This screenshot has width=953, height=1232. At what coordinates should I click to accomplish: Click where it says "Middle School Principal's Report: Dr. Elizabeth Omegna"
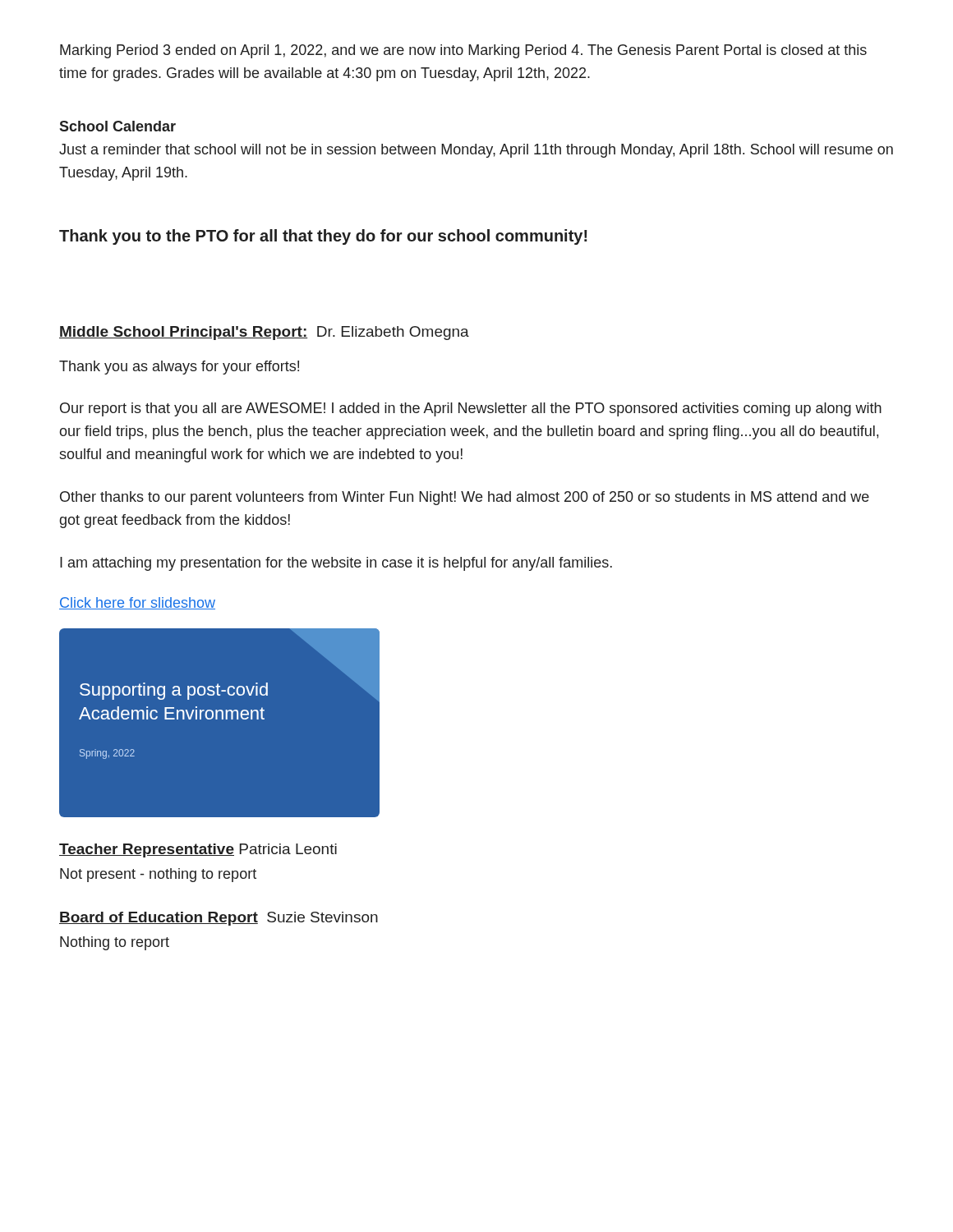(264, 331)
